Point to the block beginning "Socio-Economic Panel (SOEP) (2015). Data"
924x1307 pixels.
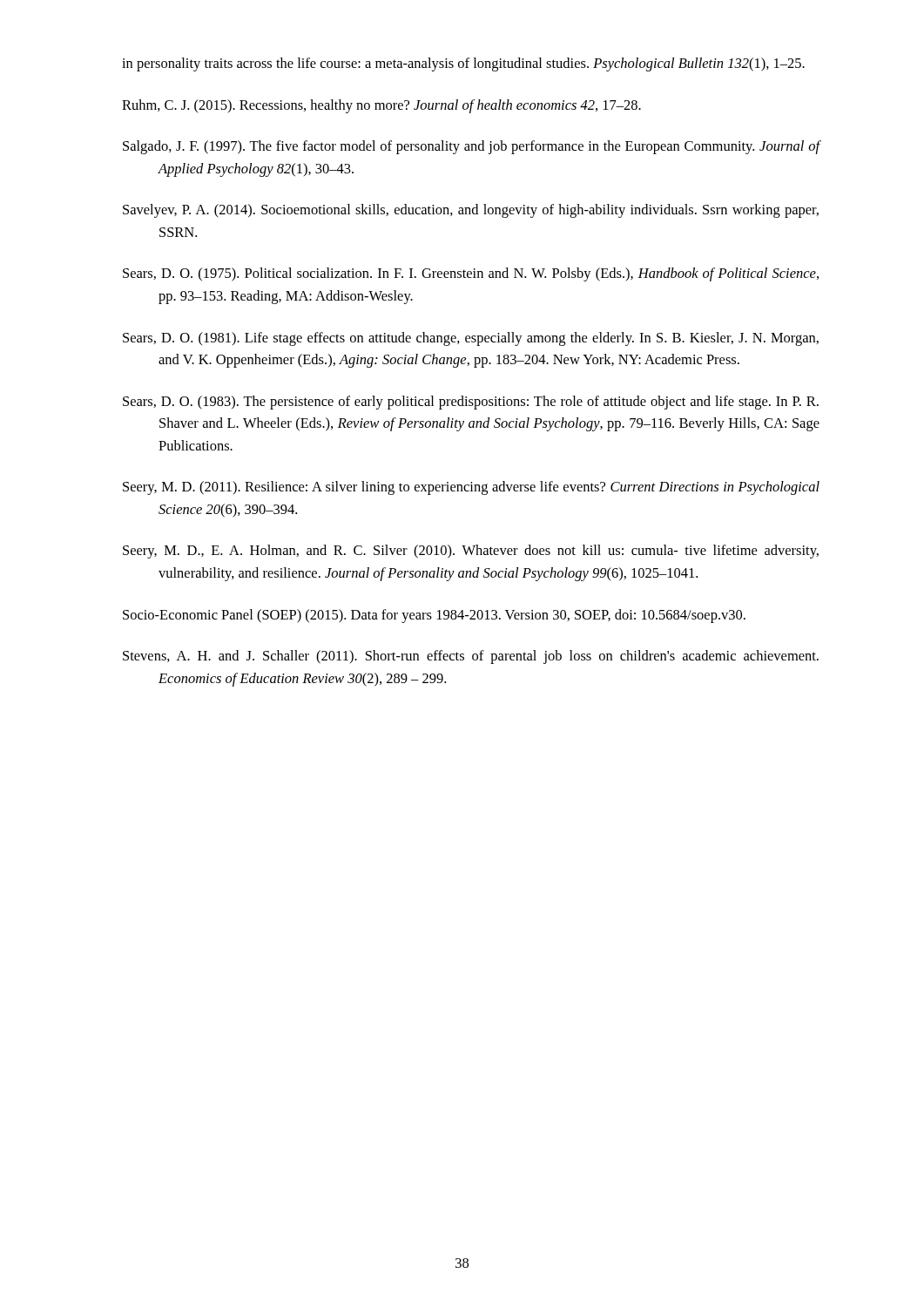[x=434, y=614]
